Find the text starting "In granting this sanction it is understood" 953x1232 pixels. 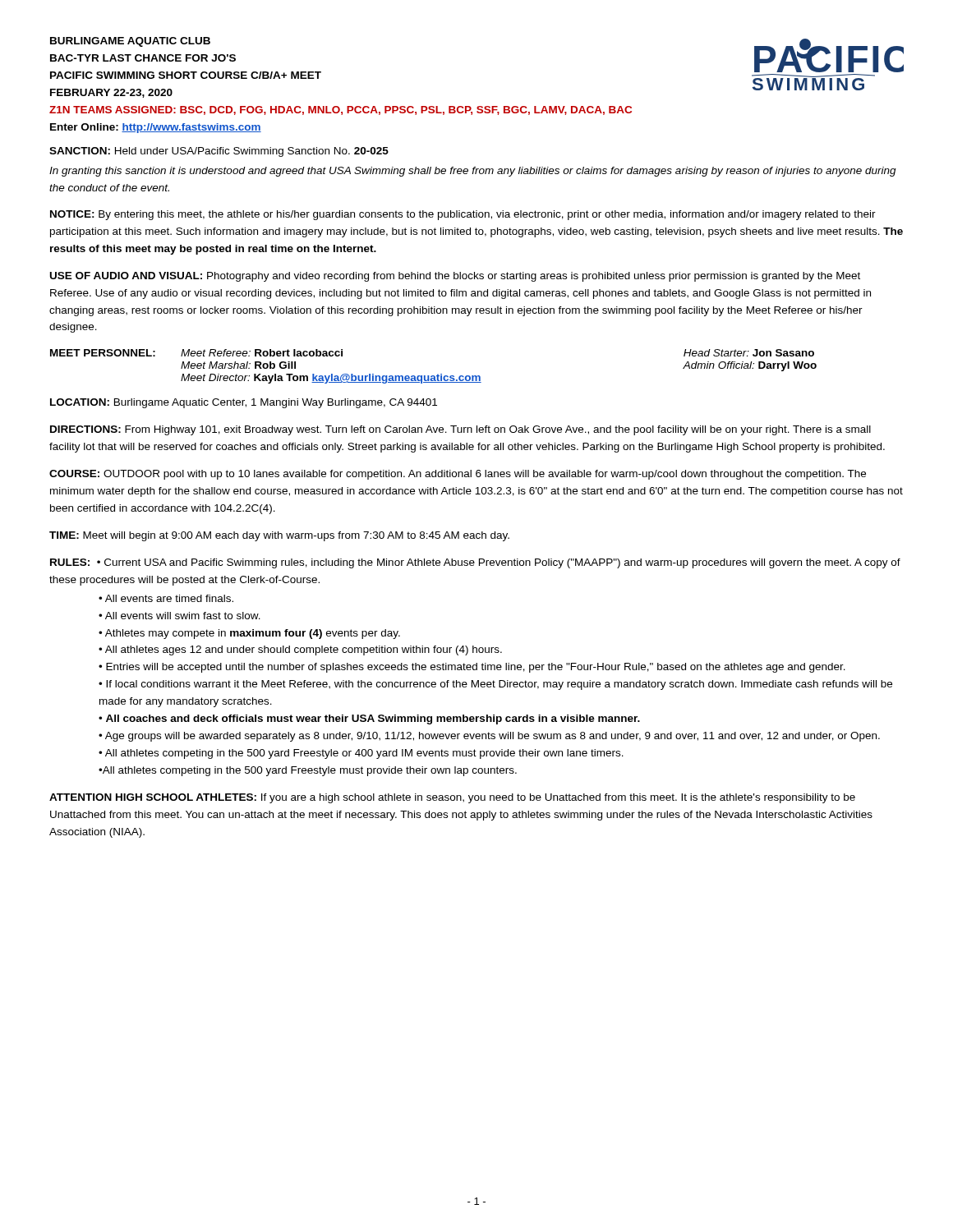pos(473,179)
